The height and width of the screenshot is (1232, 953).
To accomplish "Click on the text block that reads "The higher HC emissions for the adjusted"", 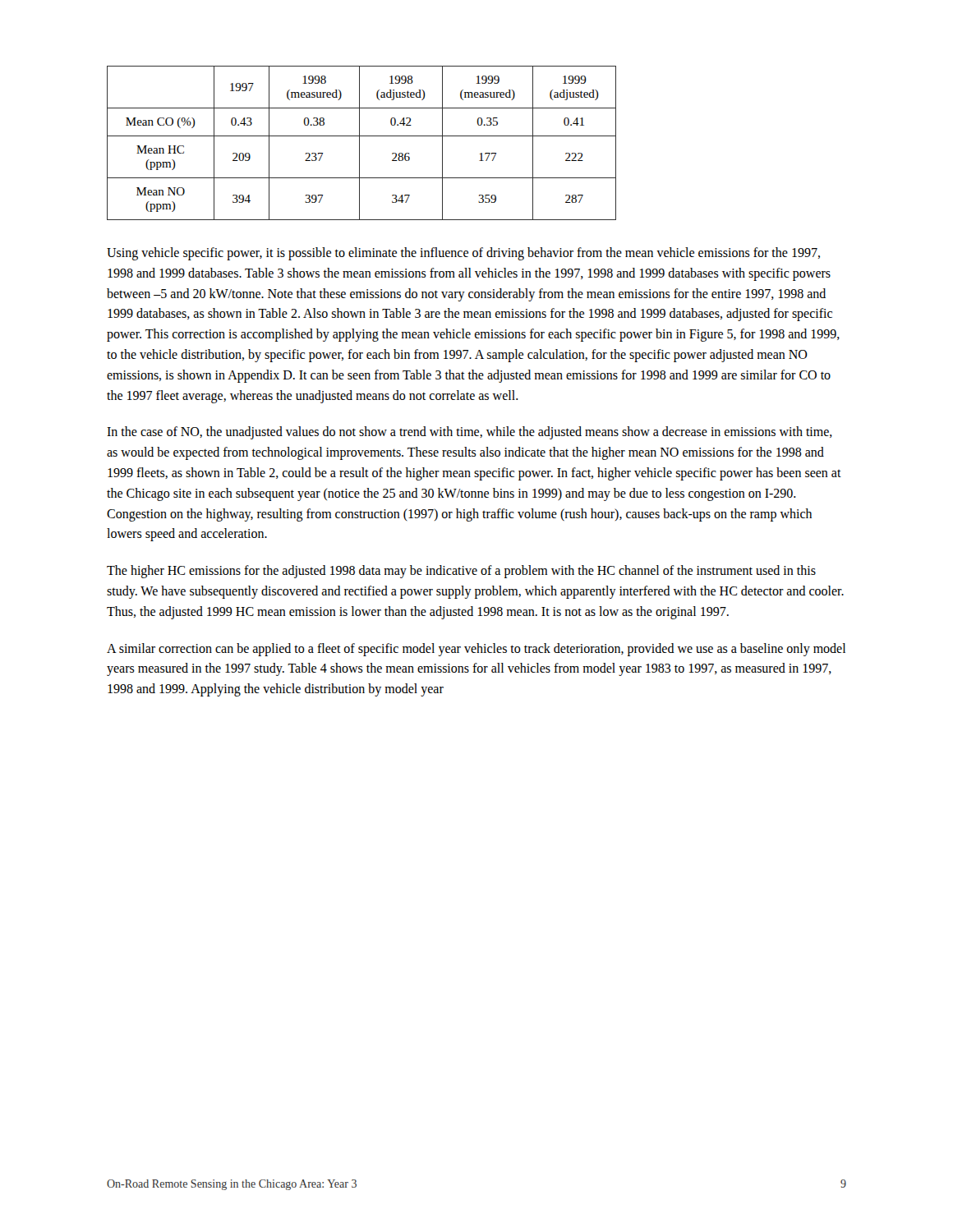I will (x=475, y=591).
